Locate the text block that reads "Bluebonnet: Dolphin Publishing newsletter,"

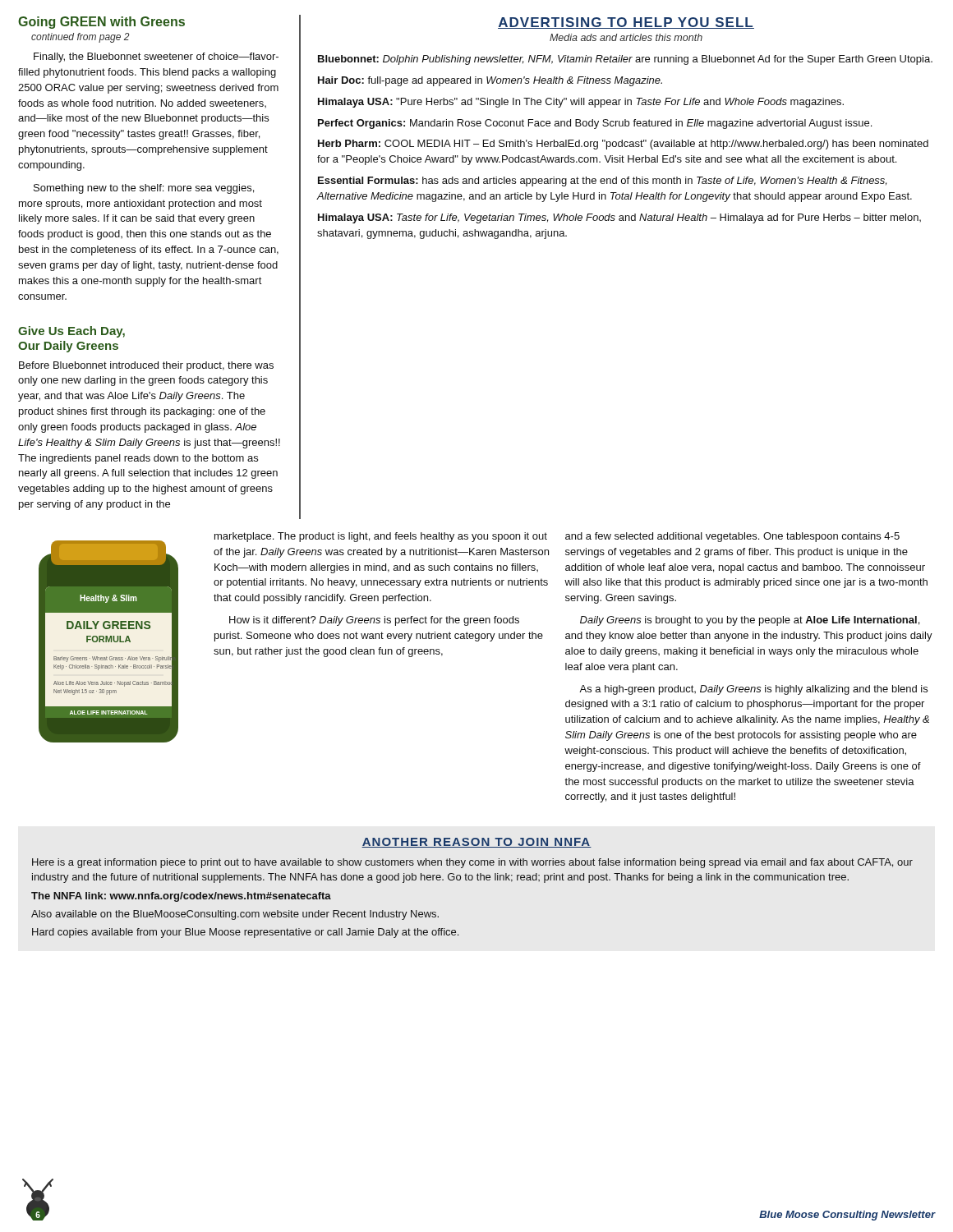pyautogui.click(x=625, y=59)
